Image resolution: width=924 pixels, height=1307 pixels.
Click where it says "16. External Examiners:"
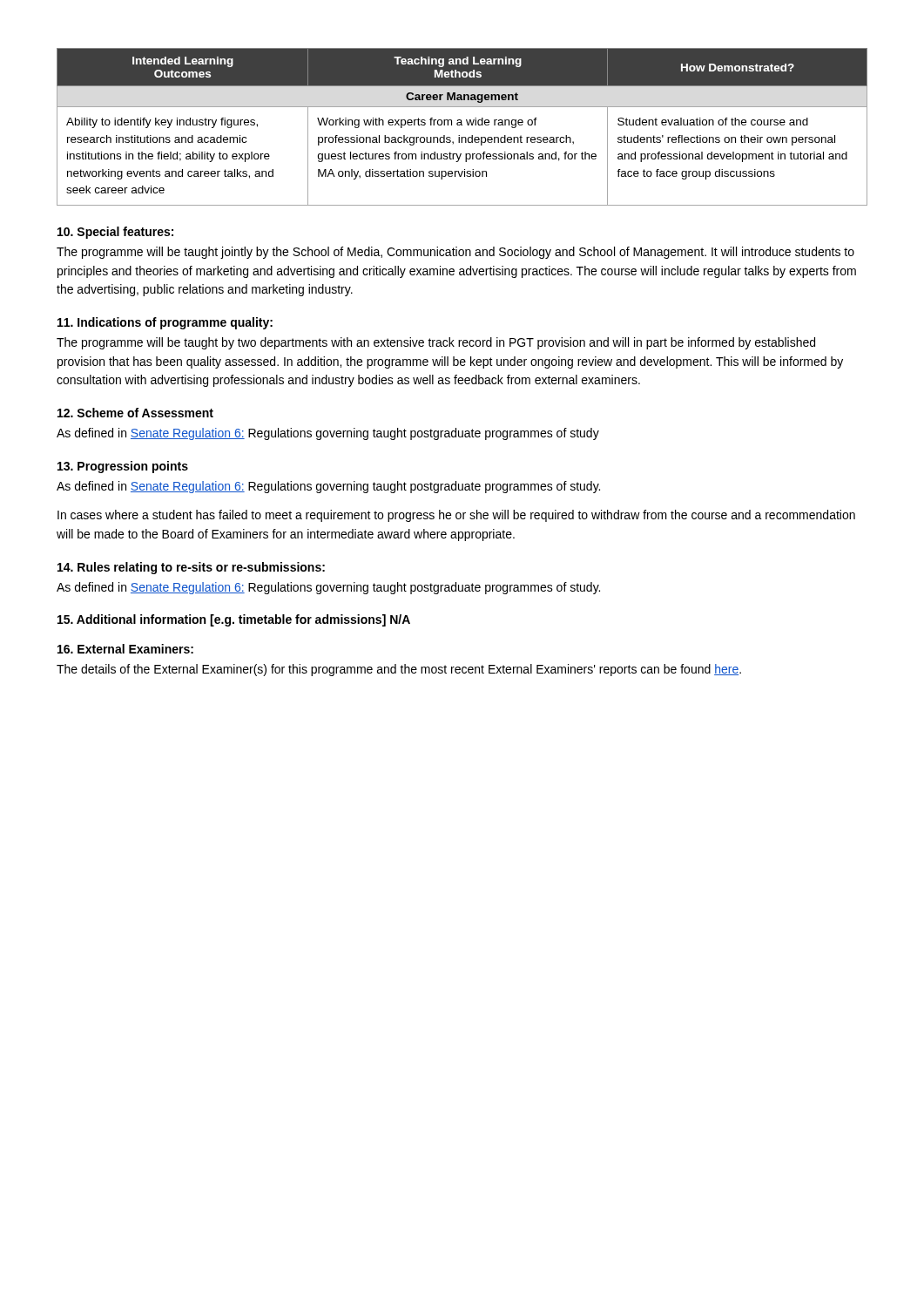click(x=125, y=649)
